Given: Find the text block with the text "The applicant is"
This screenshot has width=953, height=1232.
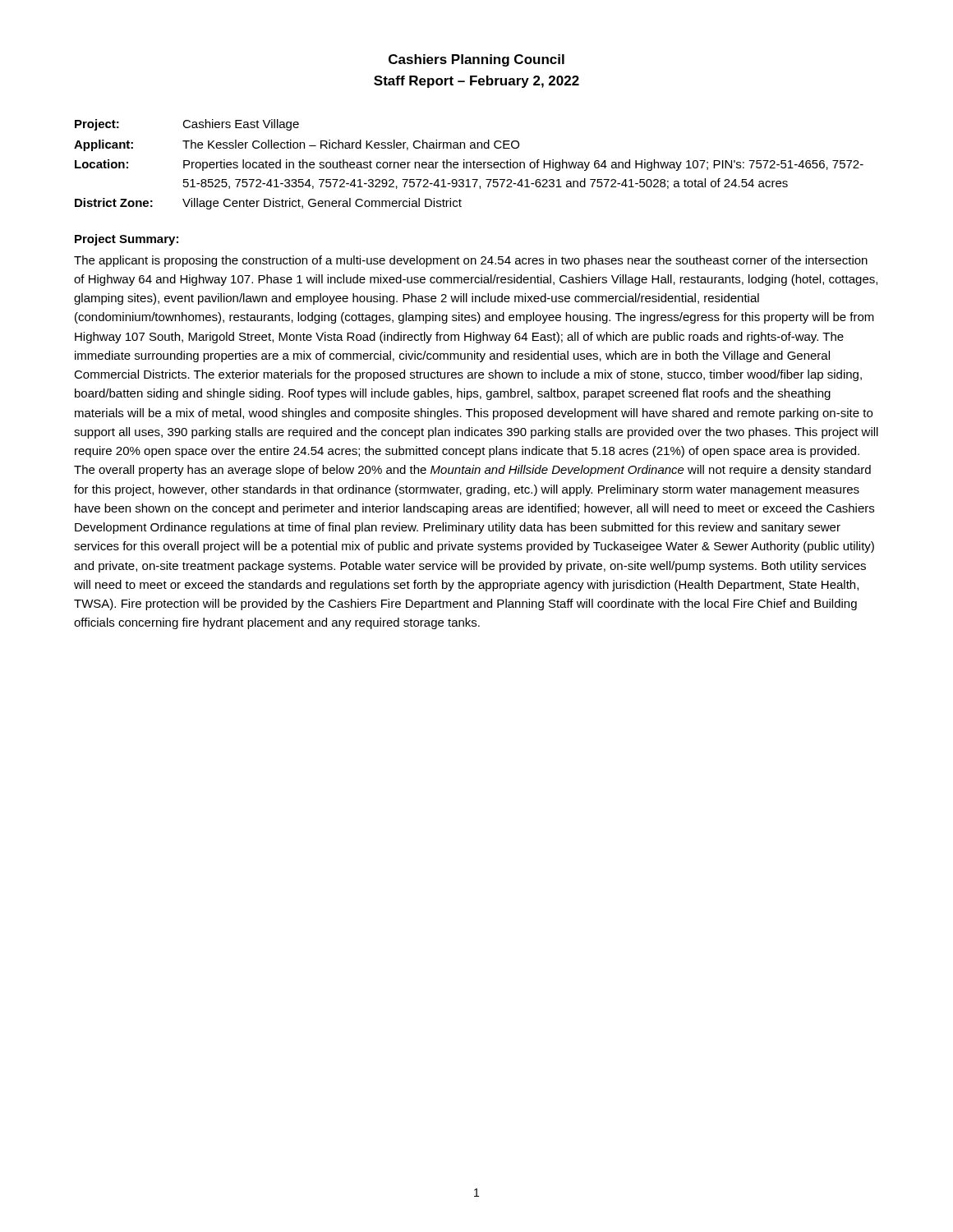Looking at the screenshot, I should click(476, 441).
